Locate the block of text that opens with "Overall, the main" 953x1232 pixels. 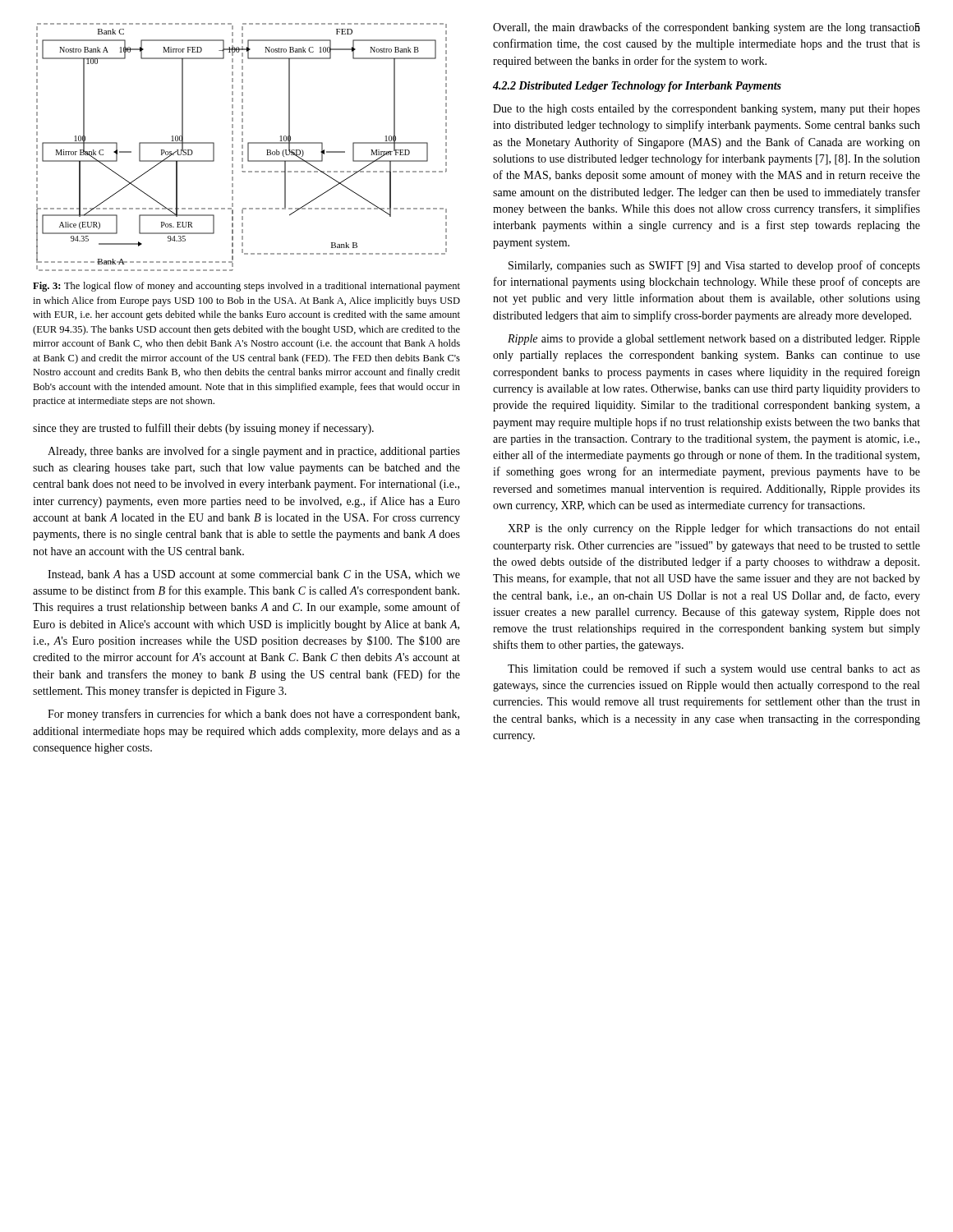[707, 45]
